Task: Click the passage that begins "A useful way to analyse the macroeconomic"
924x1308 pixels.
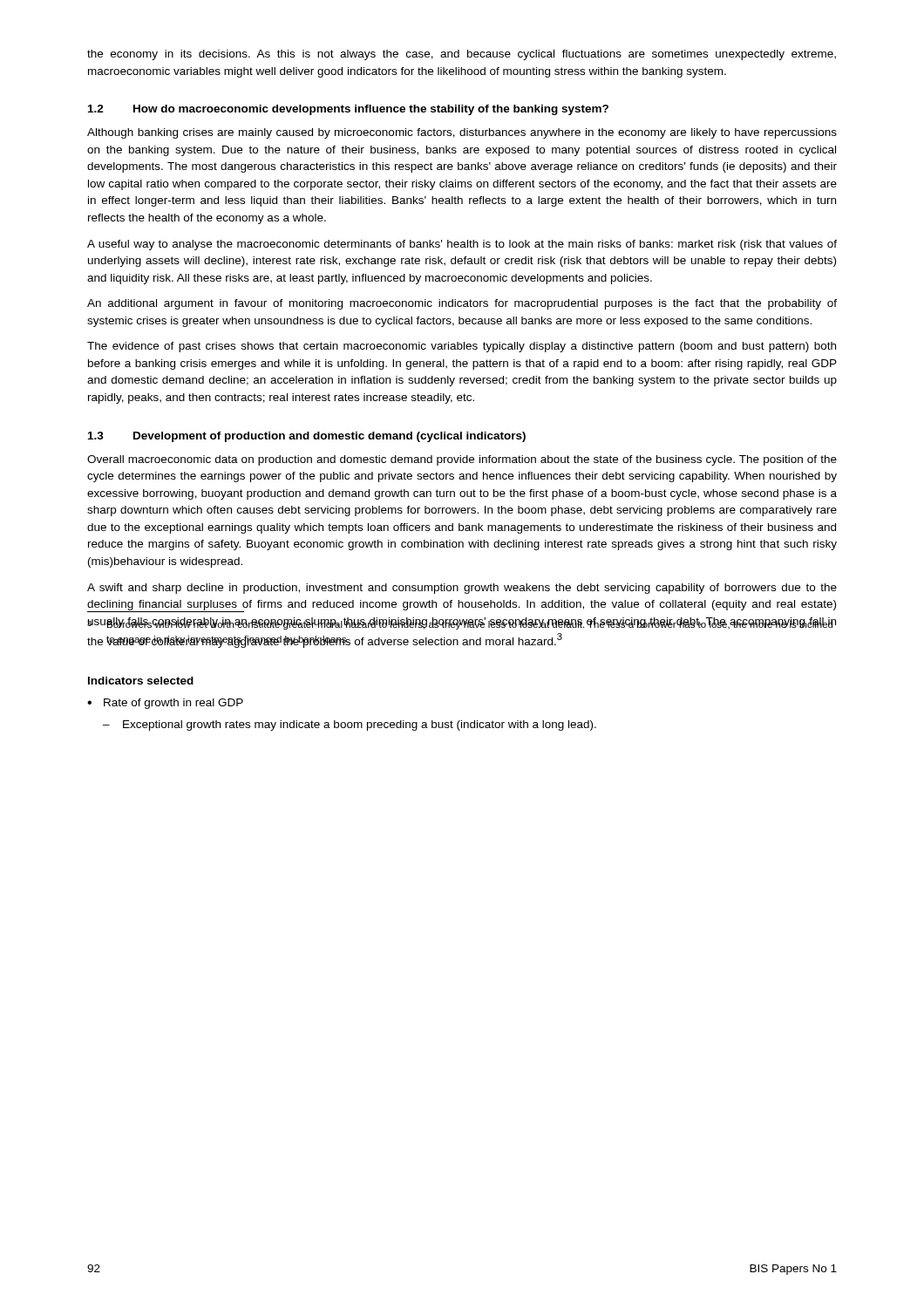Action: click(x=462, y=261)
